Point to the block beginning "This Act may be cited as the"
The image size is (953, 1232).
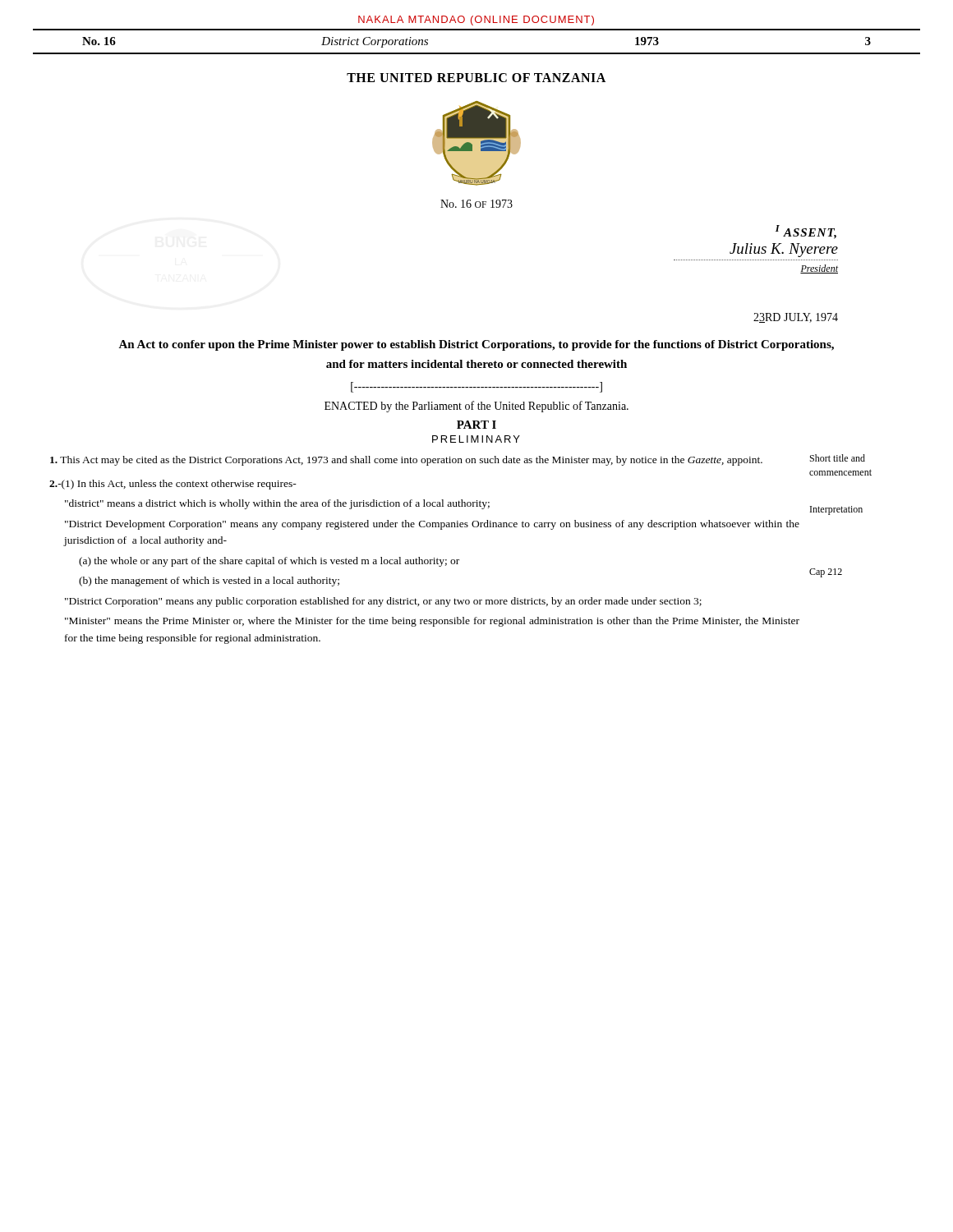406,460
